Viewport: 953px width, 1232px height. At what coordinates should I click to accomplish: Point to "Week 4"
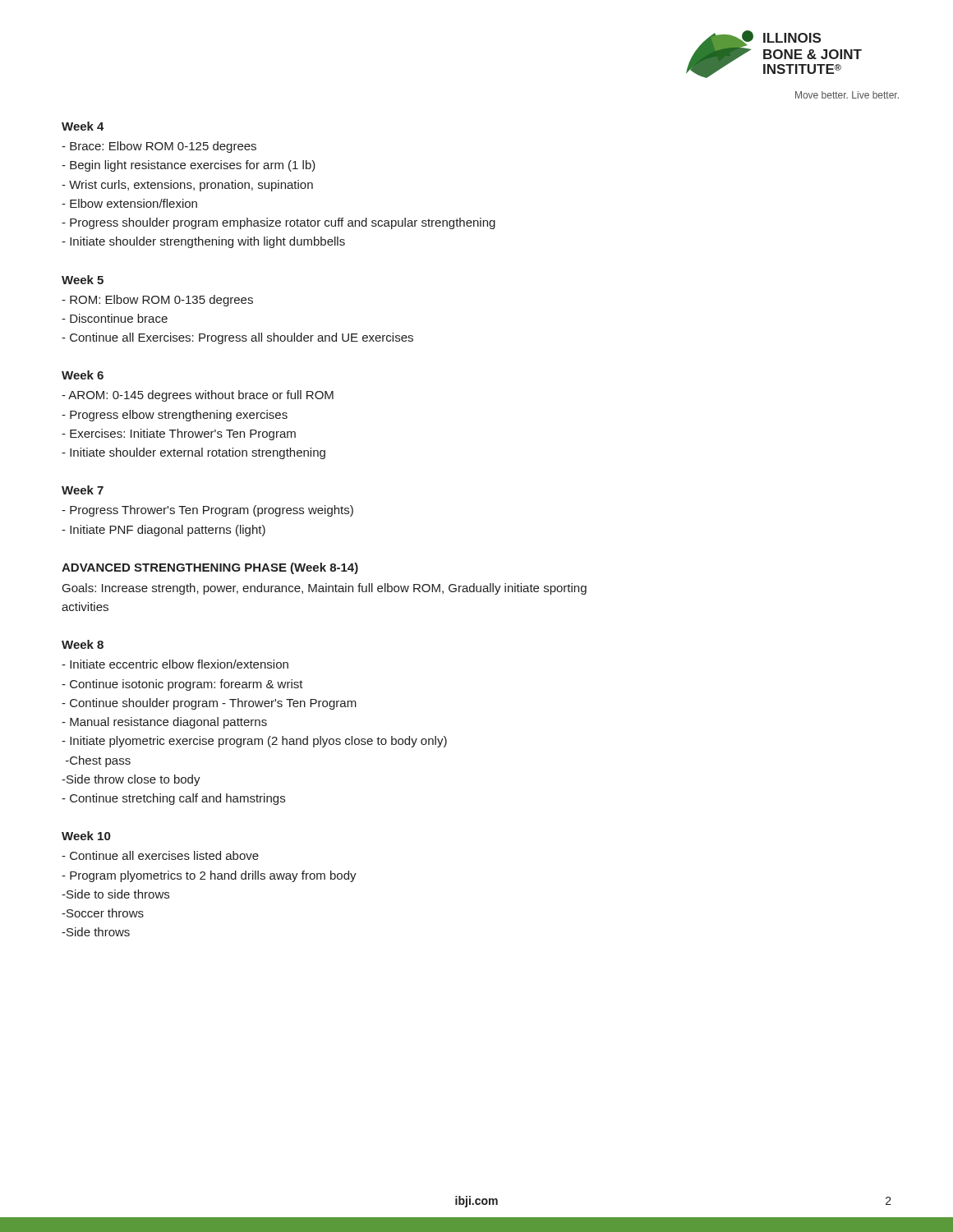[x=83, y=126]
